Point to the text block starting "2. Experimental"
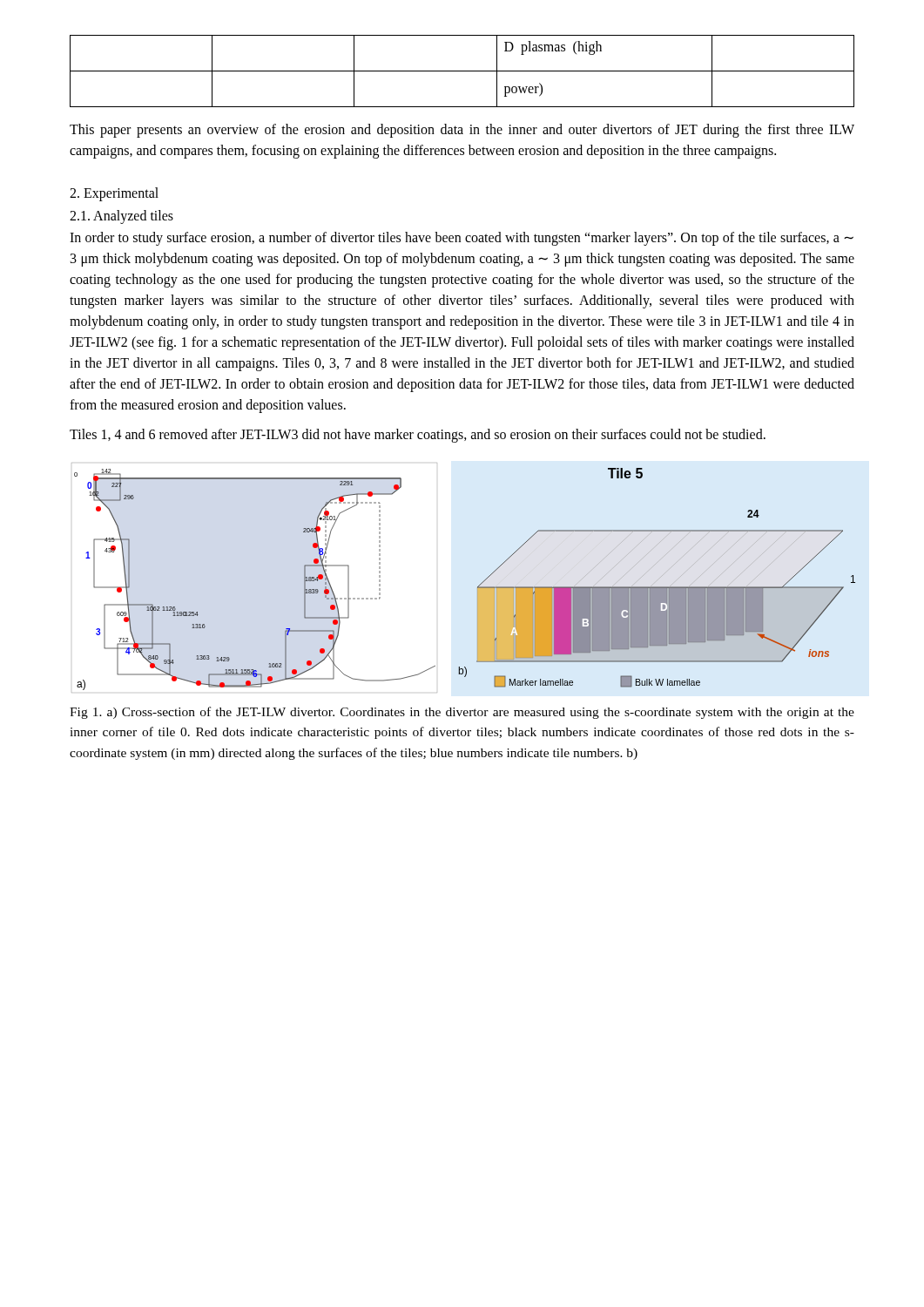This screenshot has height=1307, width=924. click(x=114, y=193)
